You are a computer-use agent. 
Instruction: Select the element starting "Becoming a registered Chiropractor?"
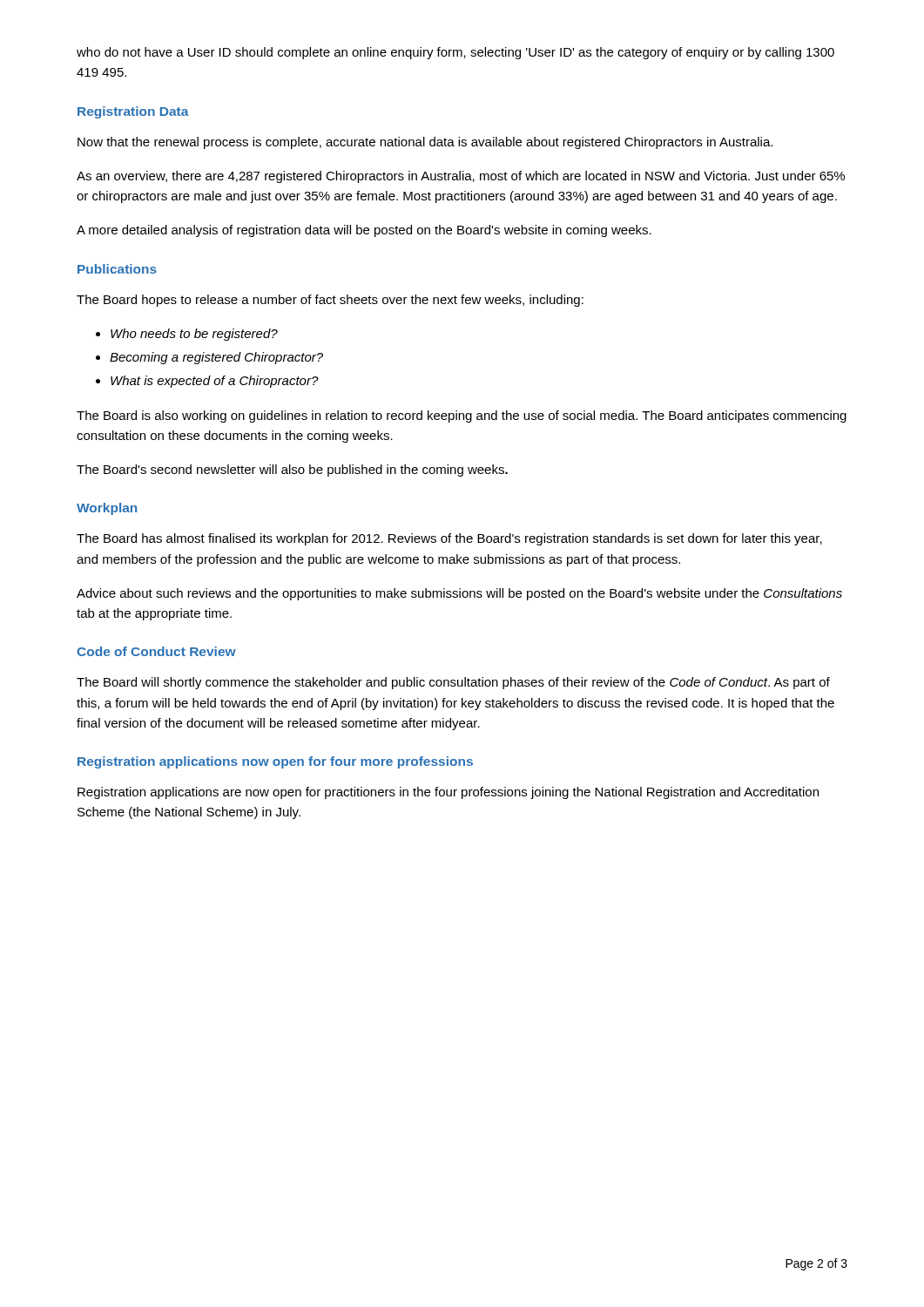[216, 357]
